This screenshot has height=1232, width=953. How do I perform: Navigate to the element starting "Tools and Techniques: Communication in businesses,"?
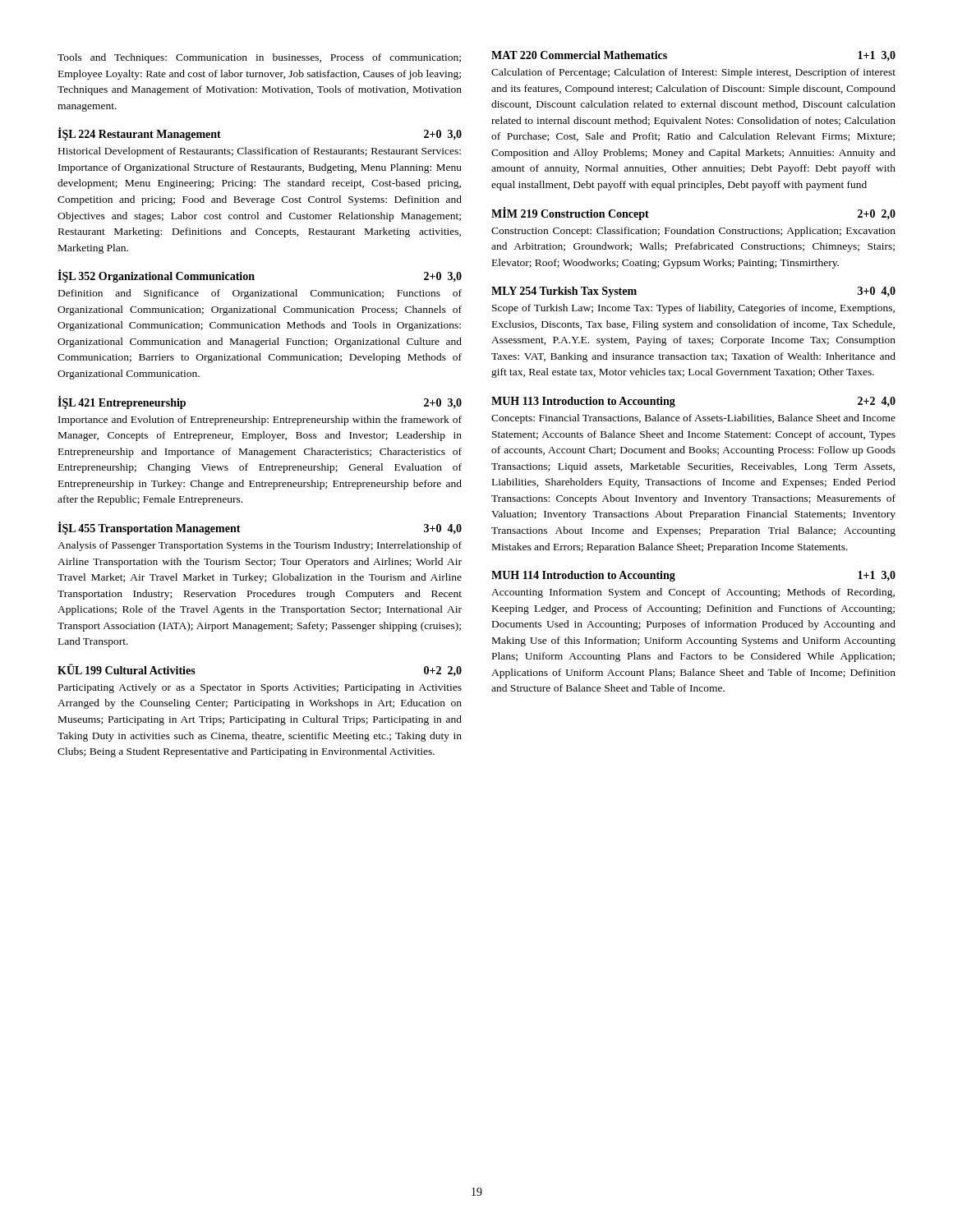(260, 81)
